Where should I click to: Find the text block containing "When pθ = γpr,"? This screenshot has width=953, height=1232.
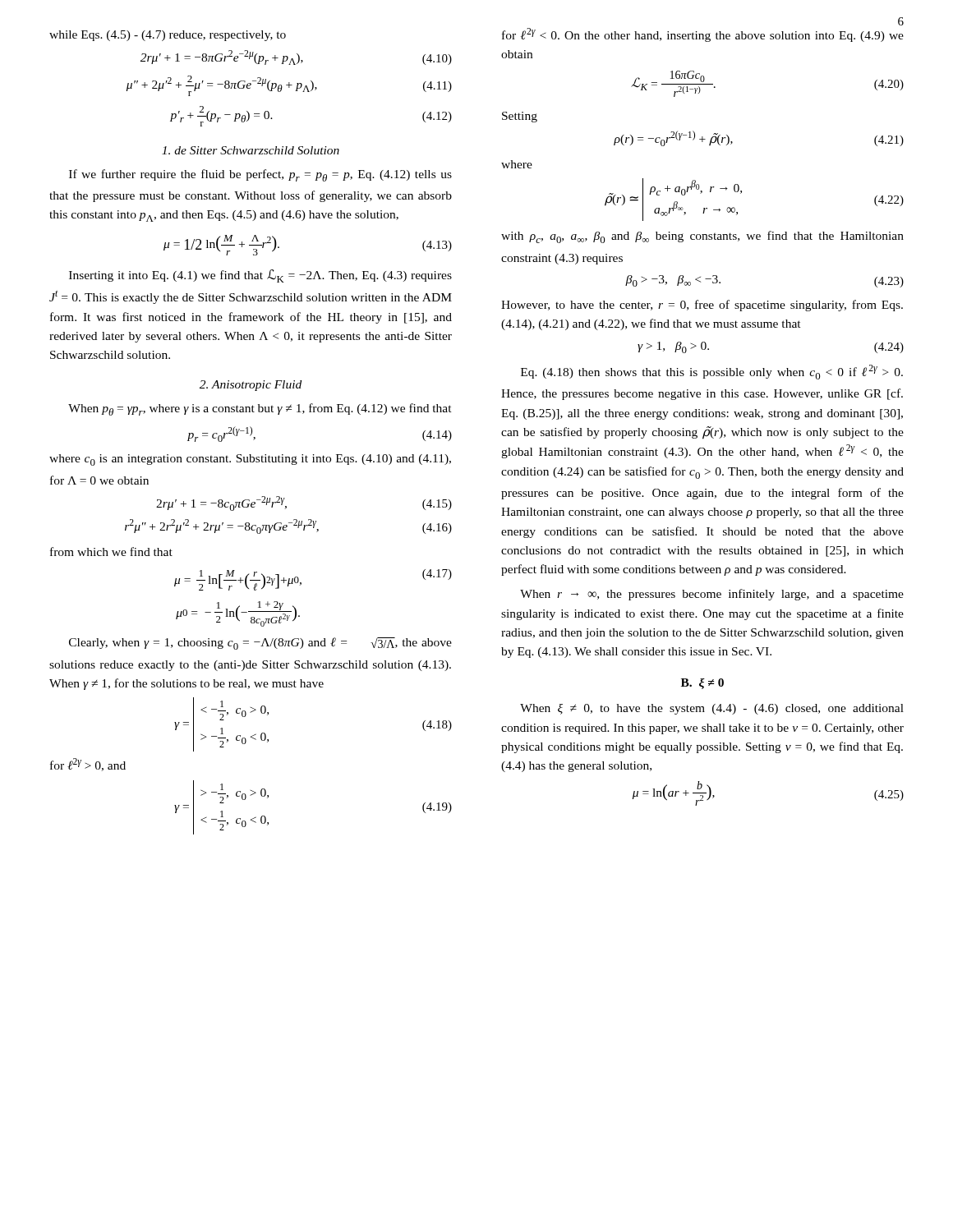[251, 409]
